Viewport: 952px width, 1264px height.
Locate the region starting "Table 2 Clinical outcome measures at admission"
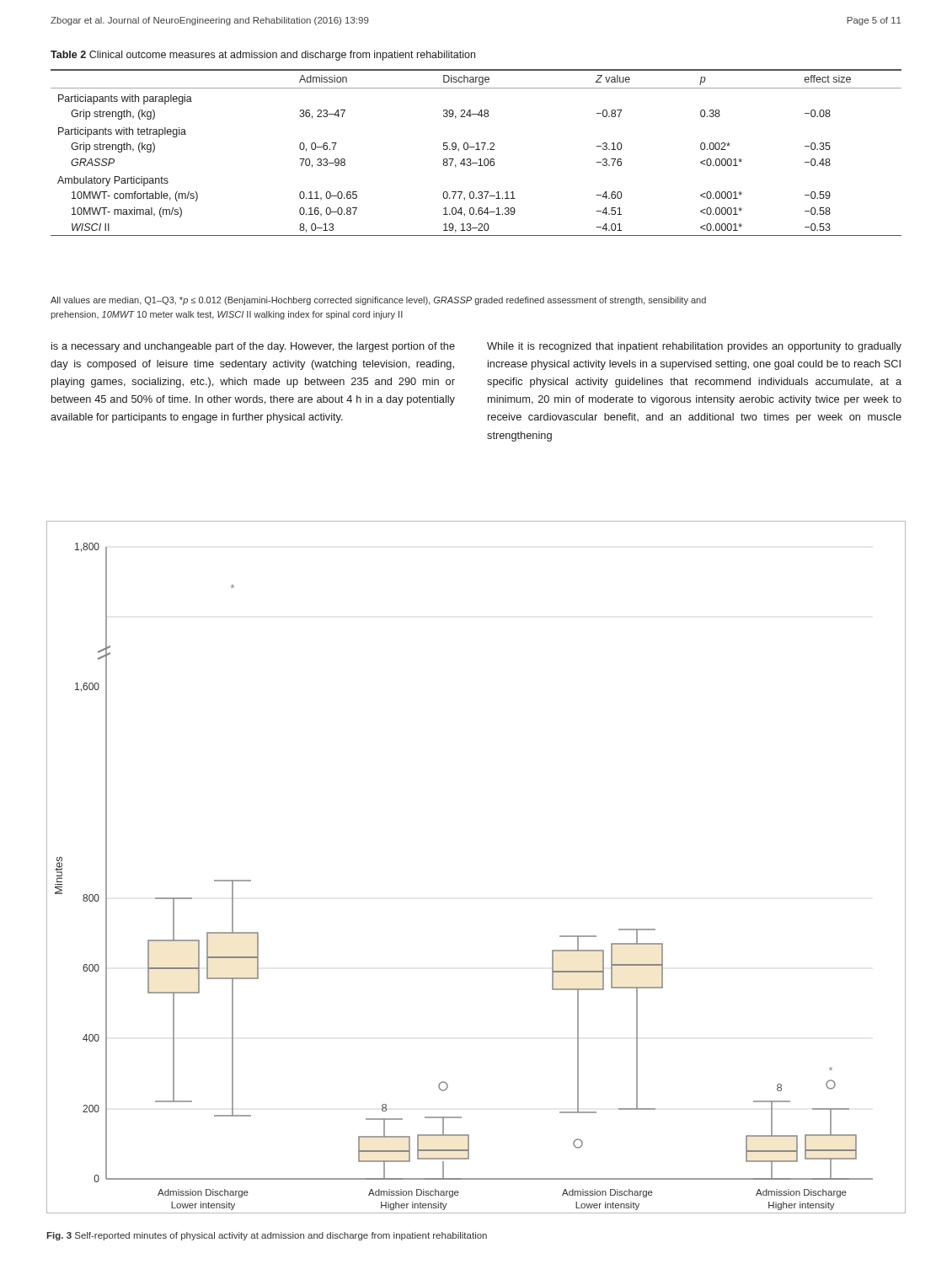tap(263, 55)
